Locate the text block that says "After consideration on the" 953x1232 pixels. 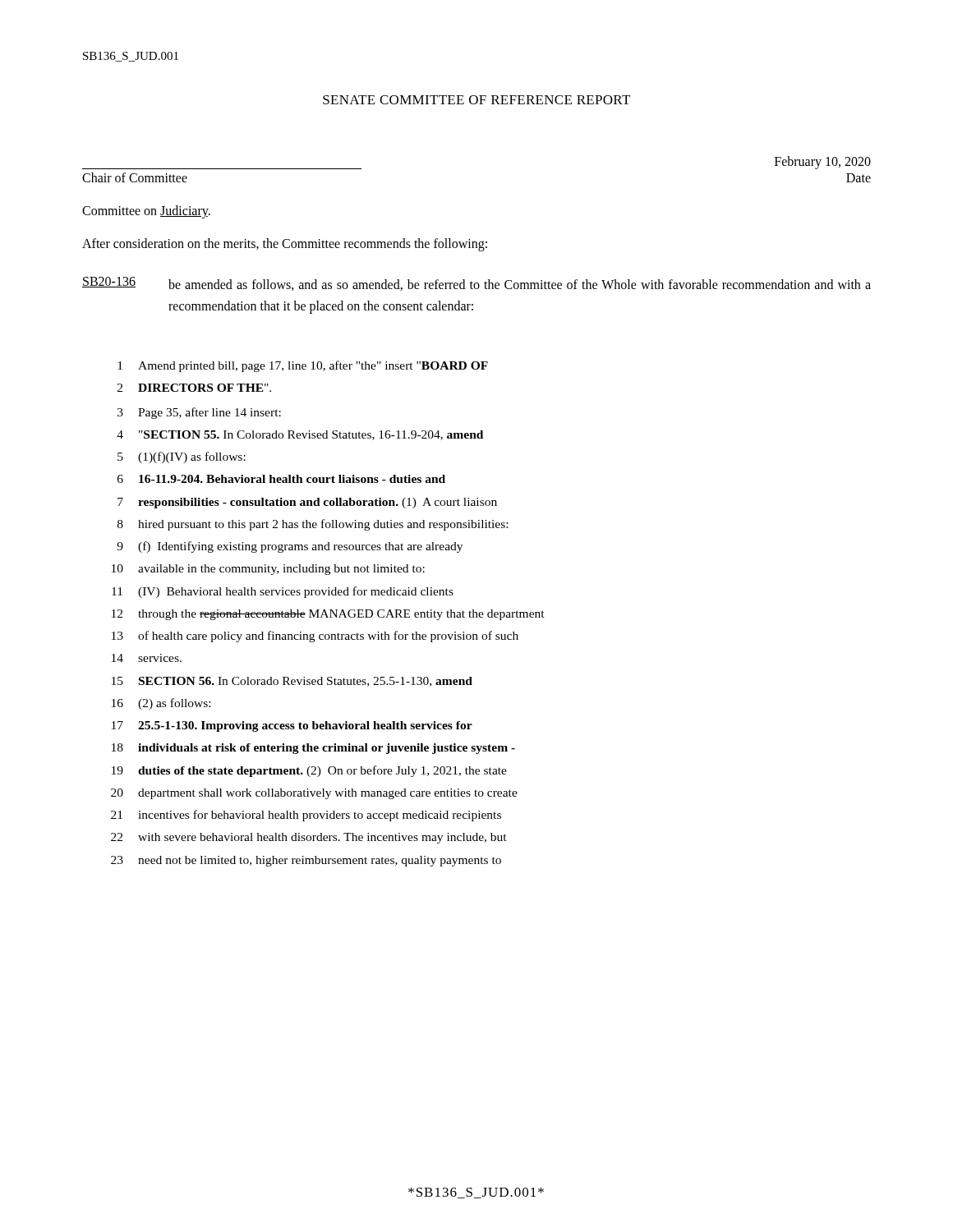click(285, 244)
